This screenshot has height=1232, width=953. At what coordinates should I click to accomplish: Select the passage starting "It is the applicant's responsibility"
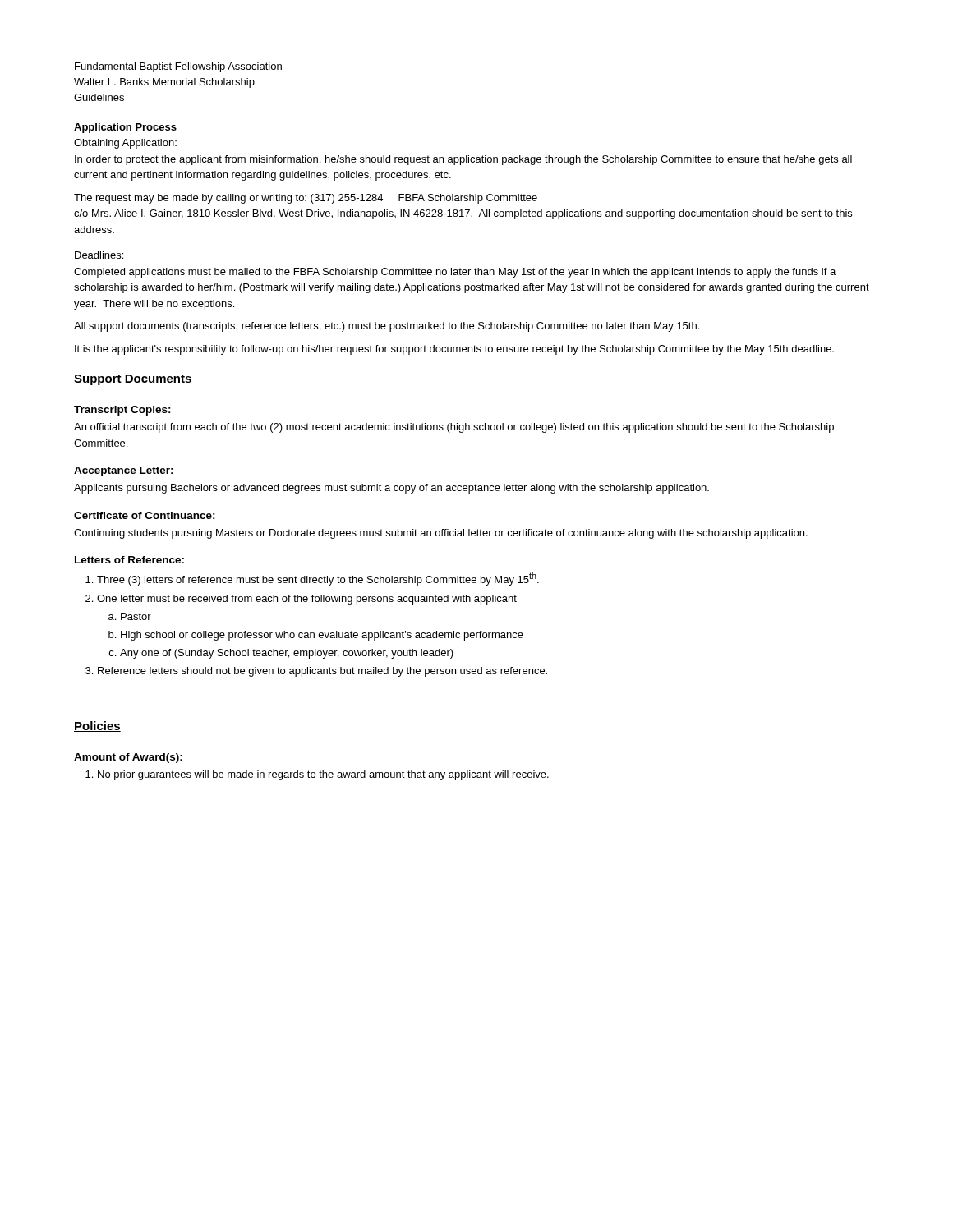[454, 348]
